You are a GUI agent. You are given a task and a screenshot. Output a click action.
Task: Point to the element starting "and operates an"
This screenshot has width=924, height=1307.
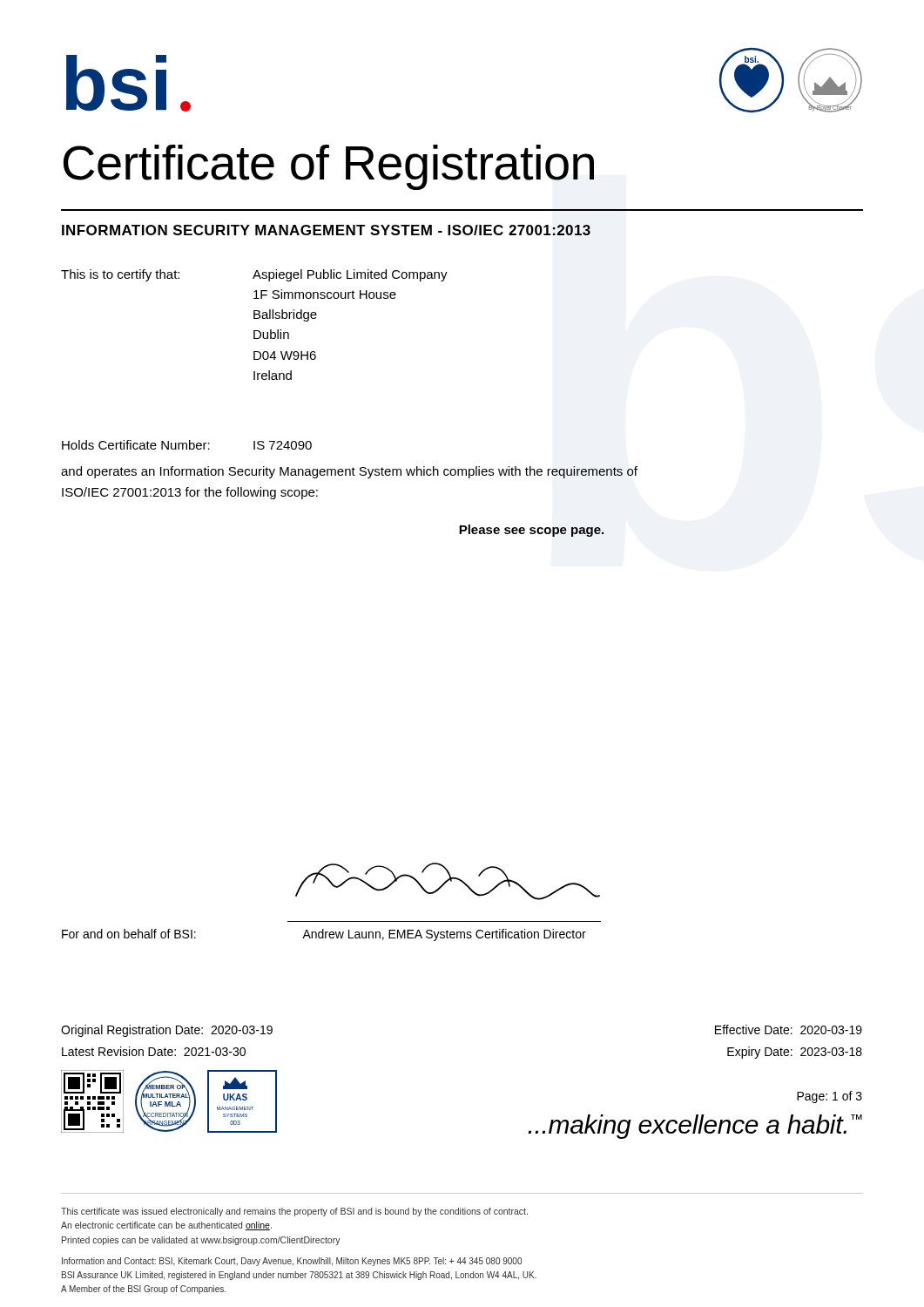click(349, 481)
